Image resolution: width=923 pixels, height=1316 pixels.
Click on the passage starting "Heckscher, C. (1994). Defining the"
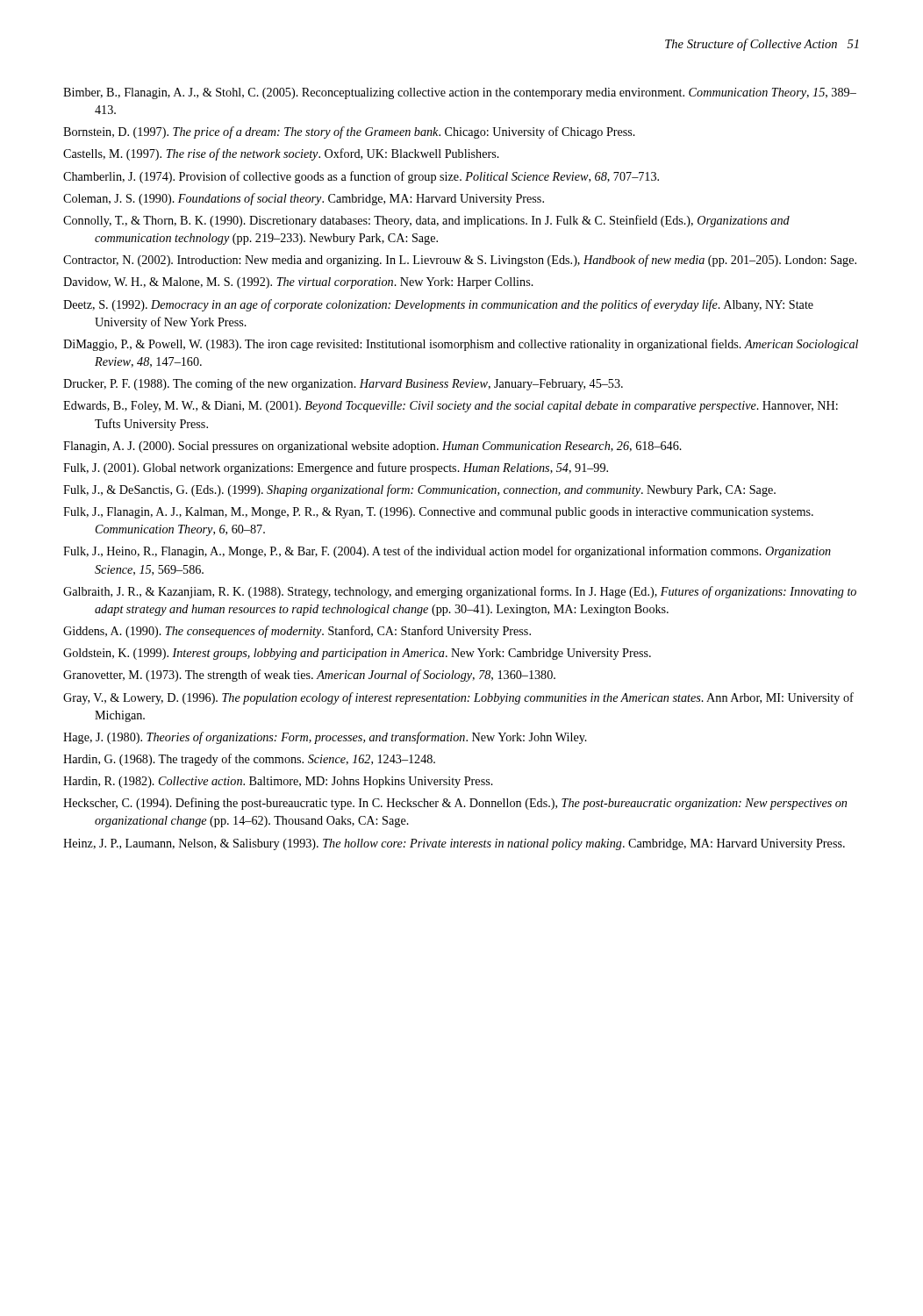[x=455, y=812]
